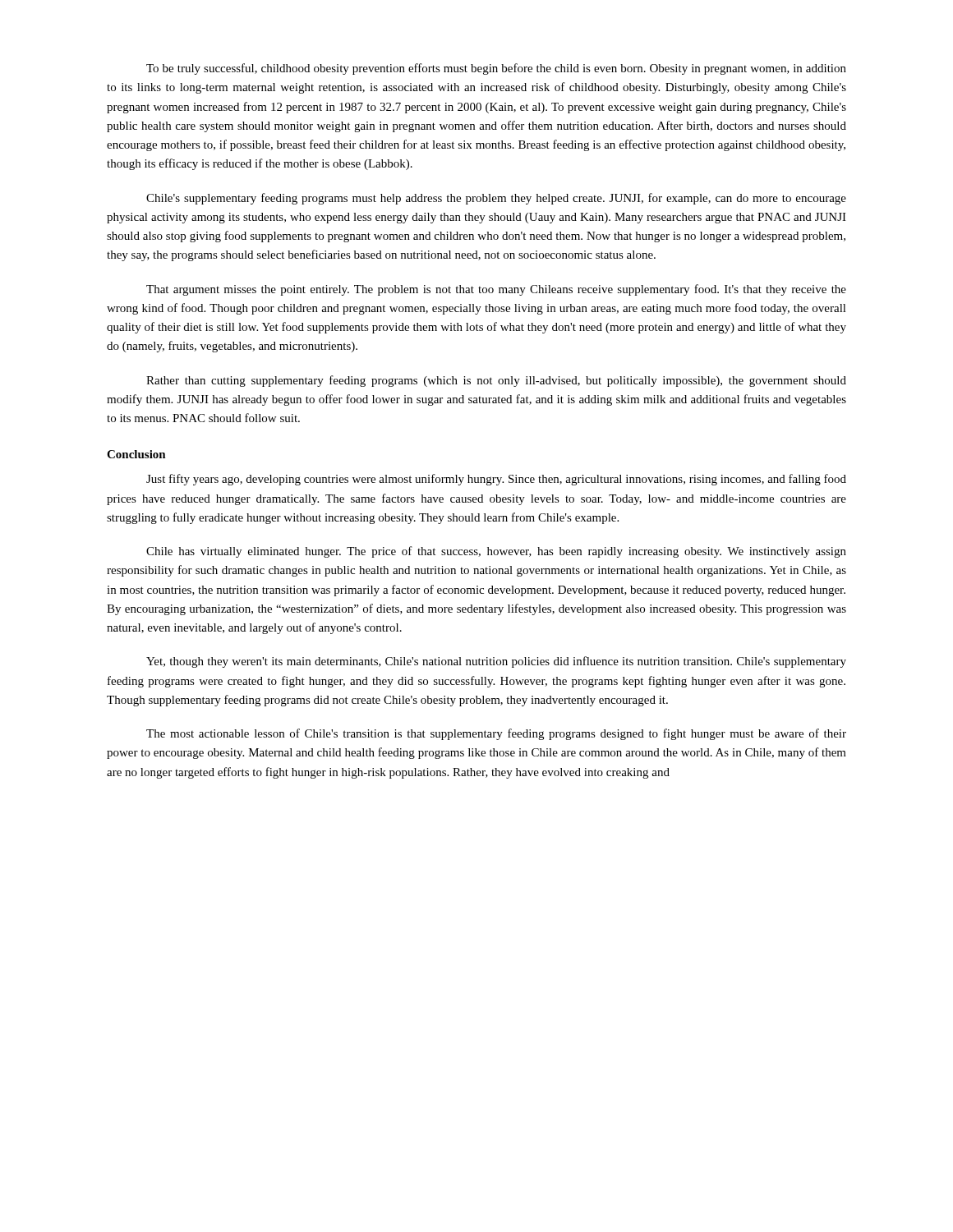Viewport: 953px width, 1232px height.
Task: Find the text starting "The most actionable lesson"
Action: [x=476, y=753]
